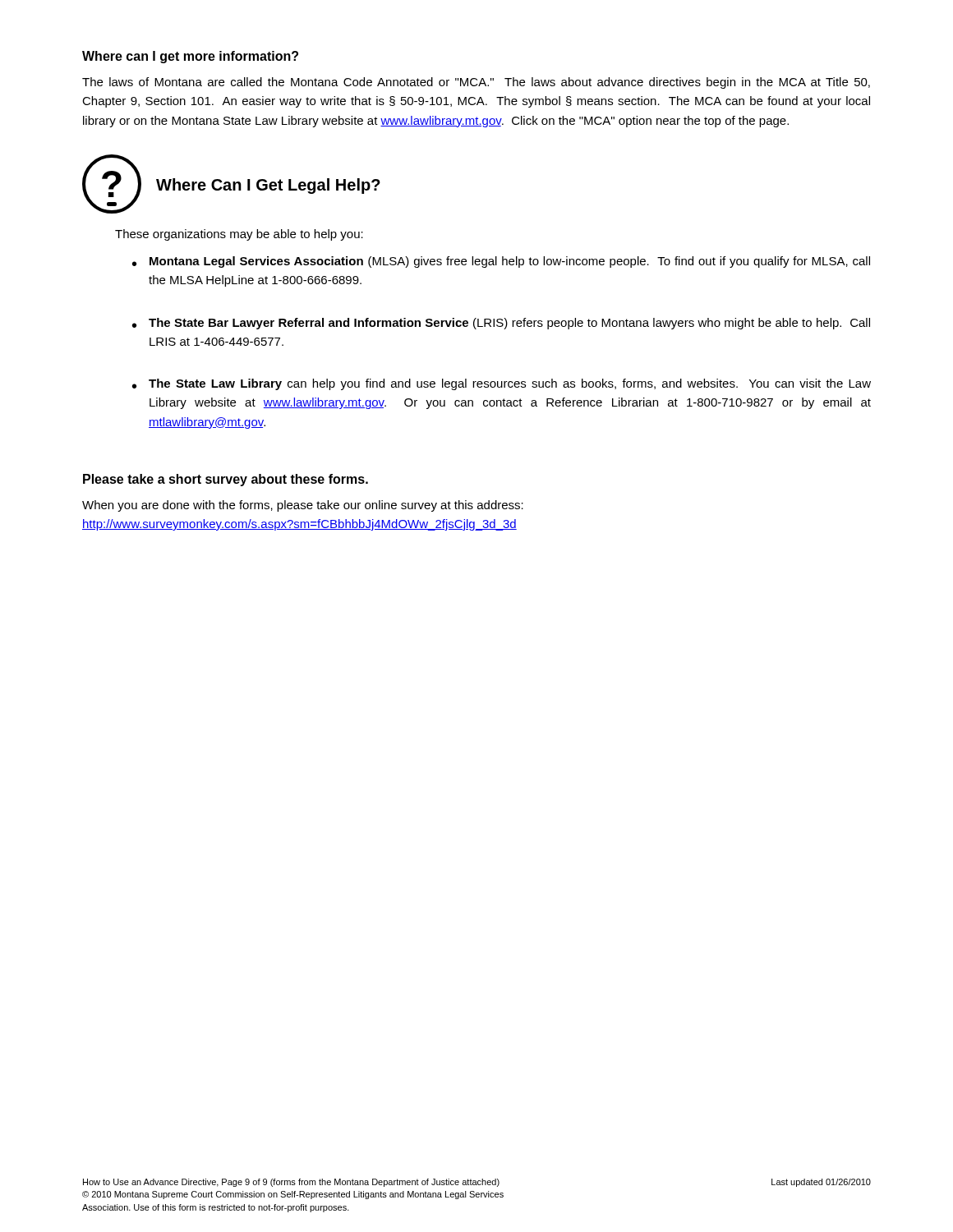953x1232 pixels.
Task: Select the passage starting "• The State Bar Lawyer Referral"
Action: [501, 332]
